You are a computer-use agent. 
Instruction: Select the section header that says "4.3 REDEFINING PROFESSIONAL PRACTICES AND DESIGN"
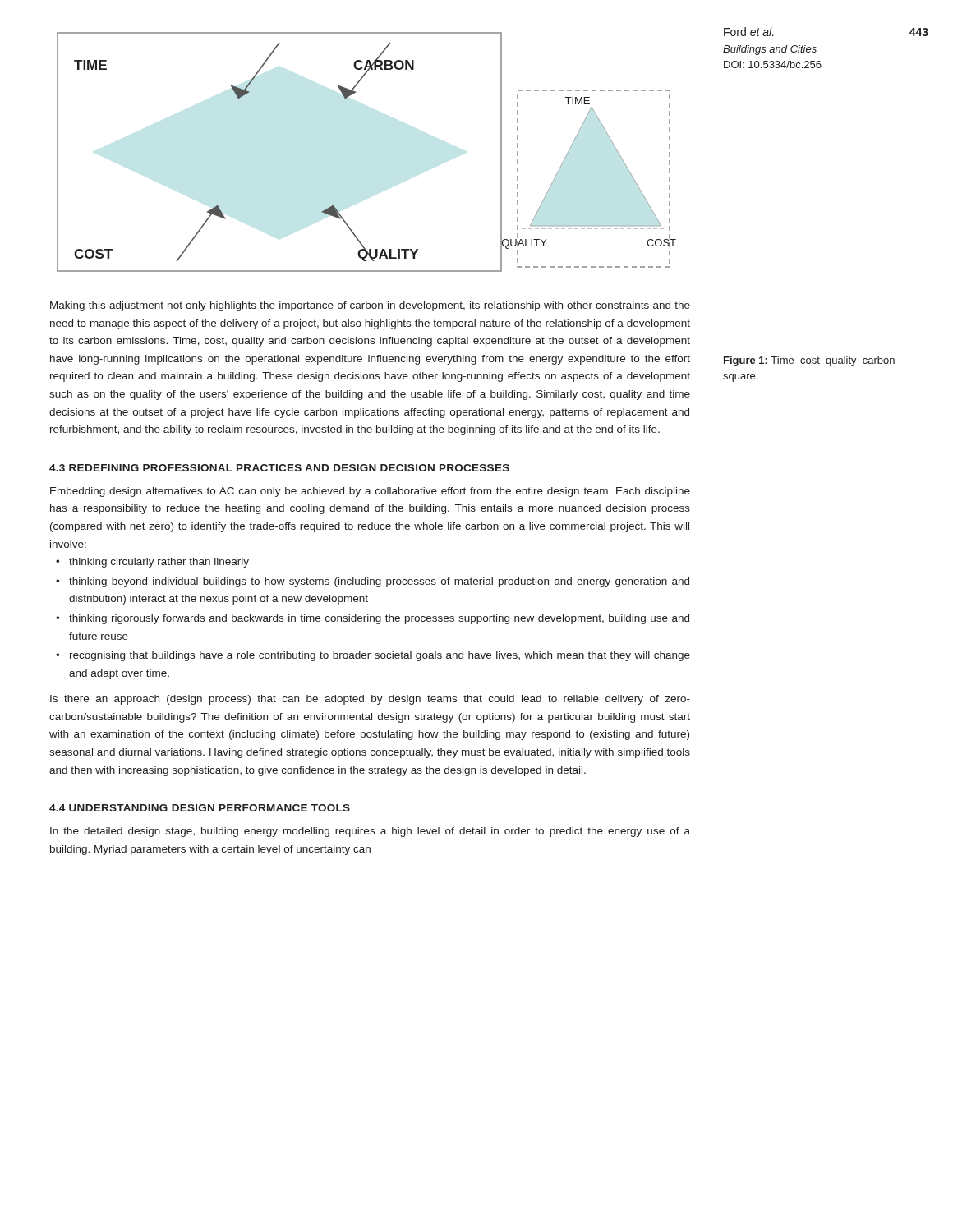coord(280,468)
